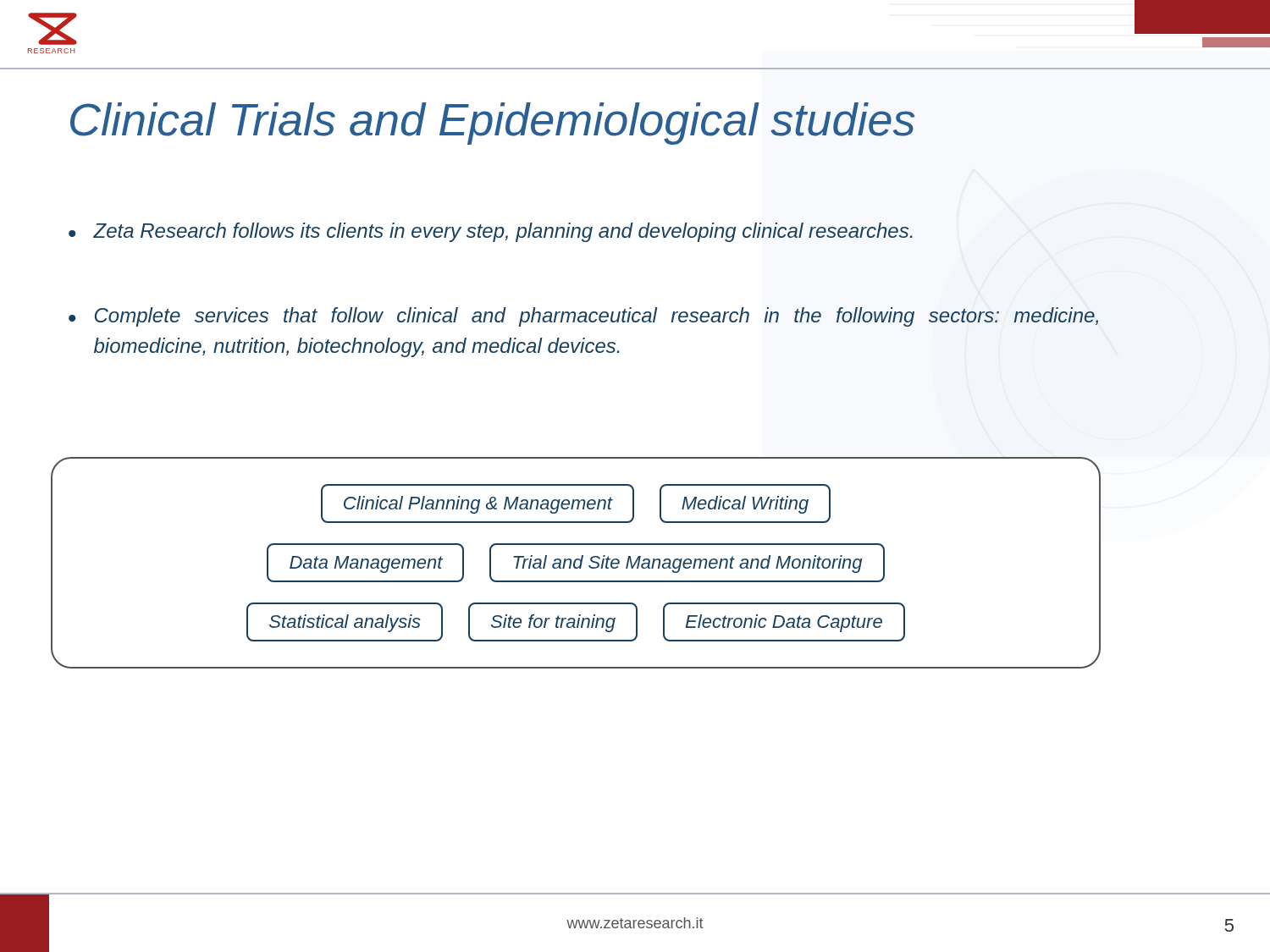Locate the list item containing "• Complete services"

tap(584, 331)
